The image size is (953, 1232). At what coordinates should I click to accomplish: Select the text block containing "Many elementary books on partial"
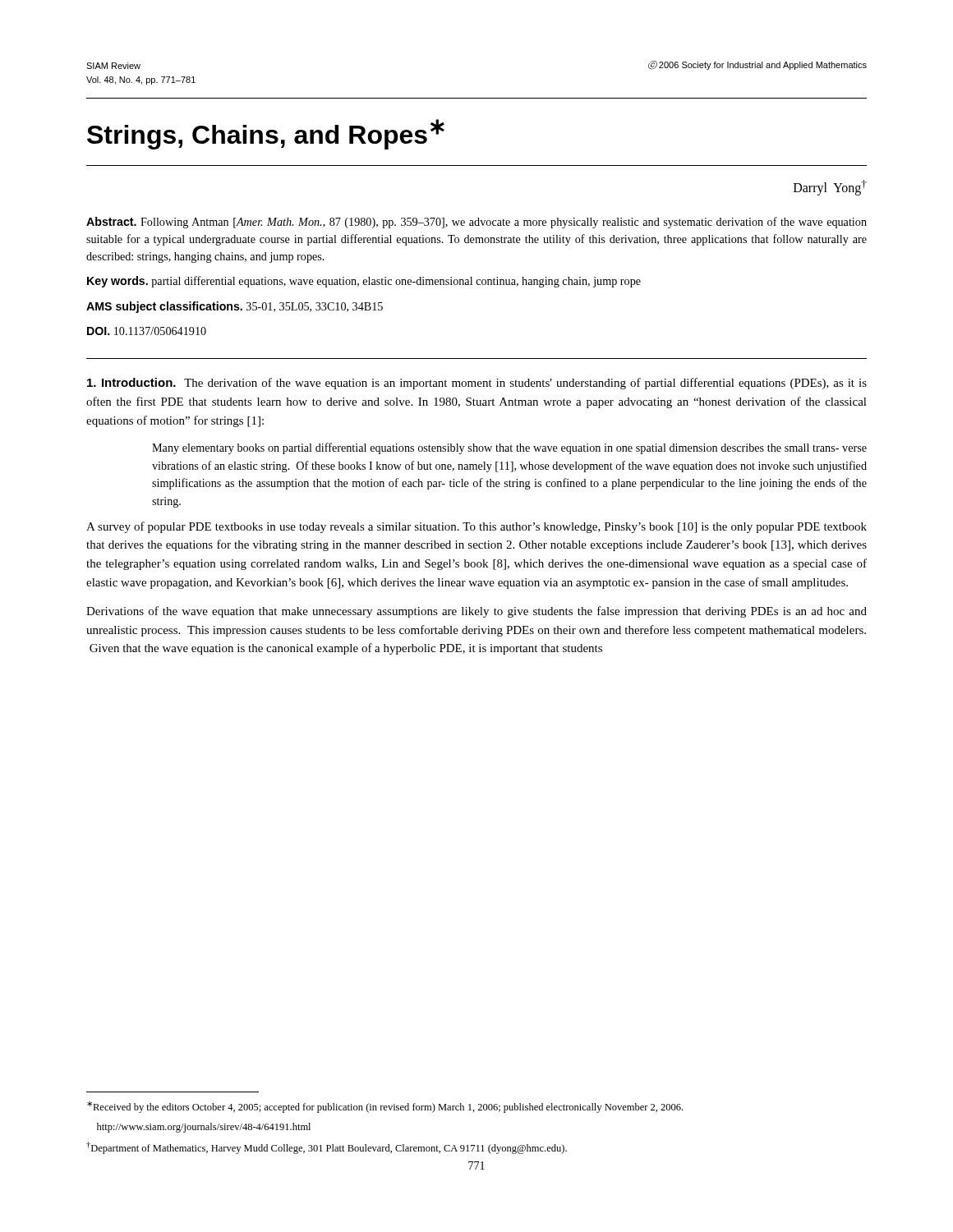(509, 474)
